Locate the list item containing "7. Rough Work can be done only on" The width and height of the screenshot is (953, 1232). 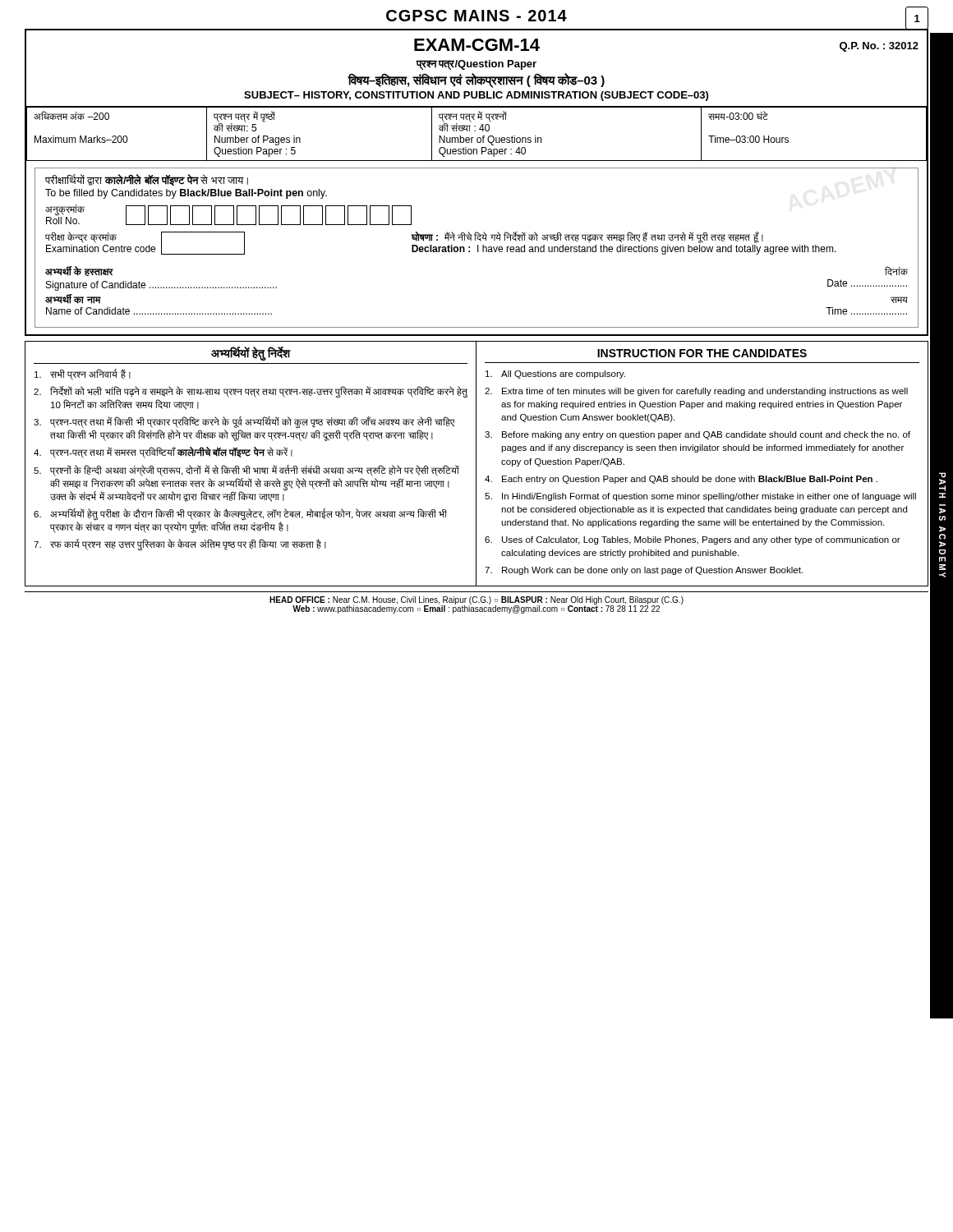click(x=644, y=570)
